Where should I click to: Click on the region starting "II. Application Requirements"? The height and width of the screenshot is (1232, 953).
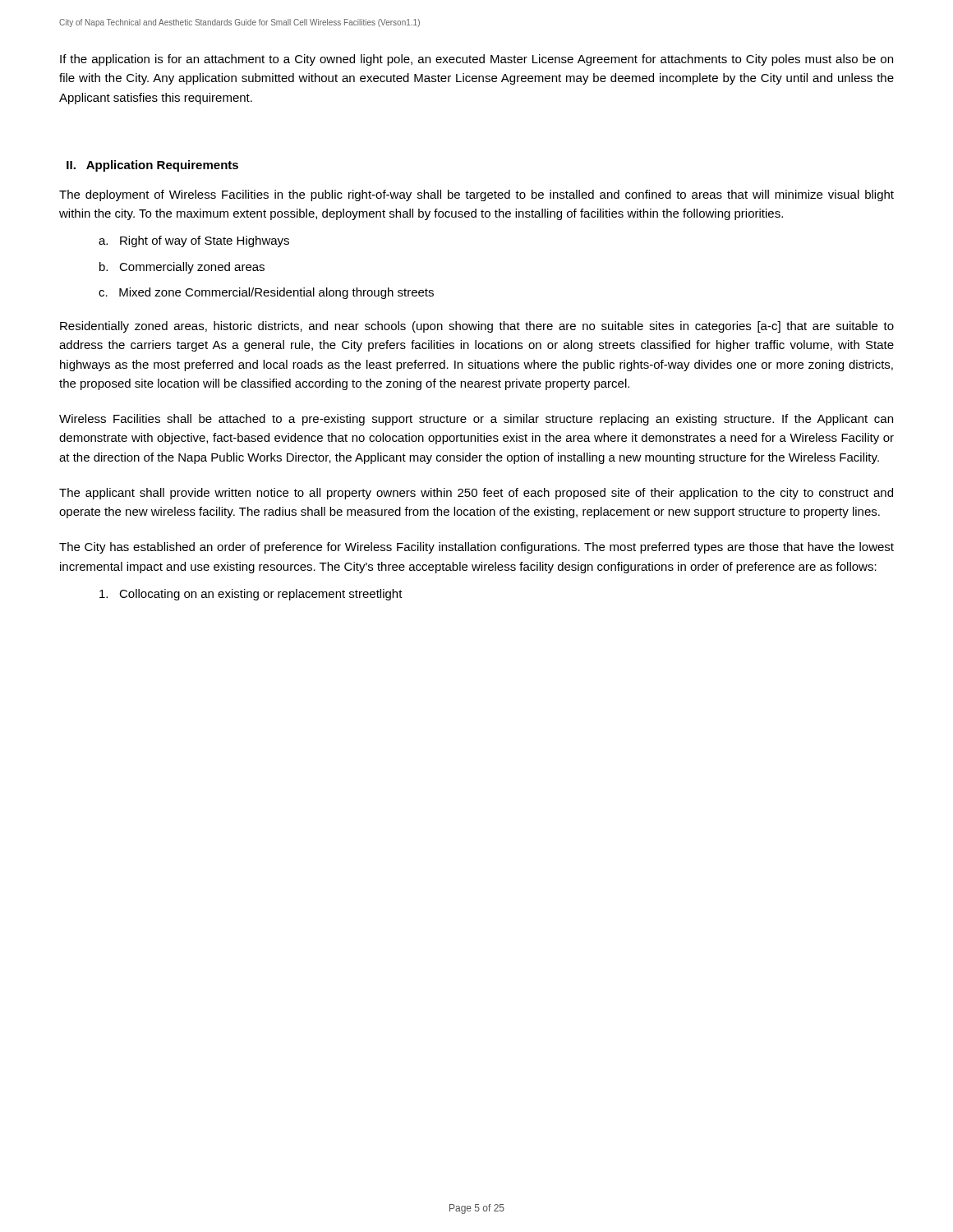pos(149,164)
